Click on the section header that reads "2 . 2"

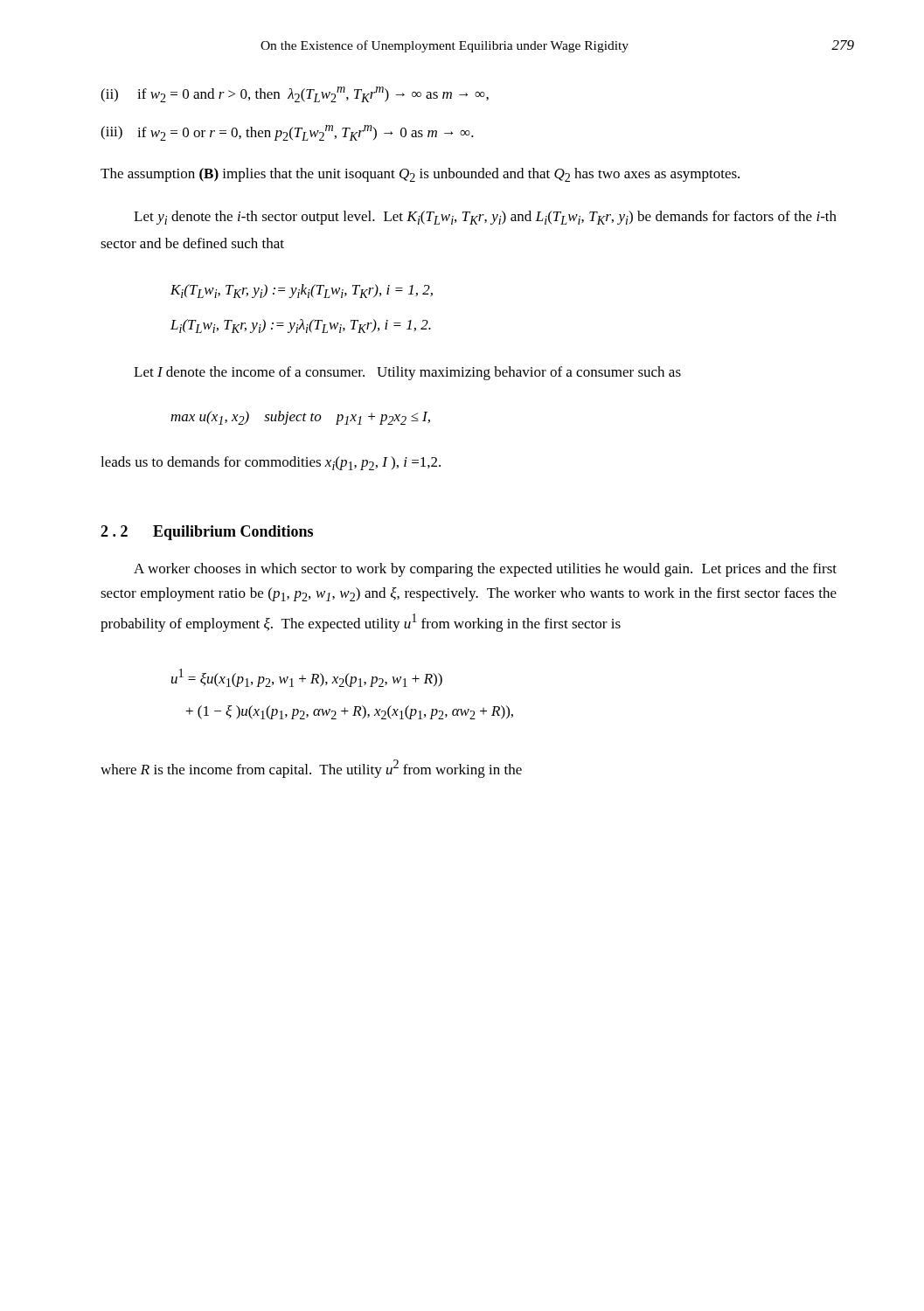(x=207, y=532)
